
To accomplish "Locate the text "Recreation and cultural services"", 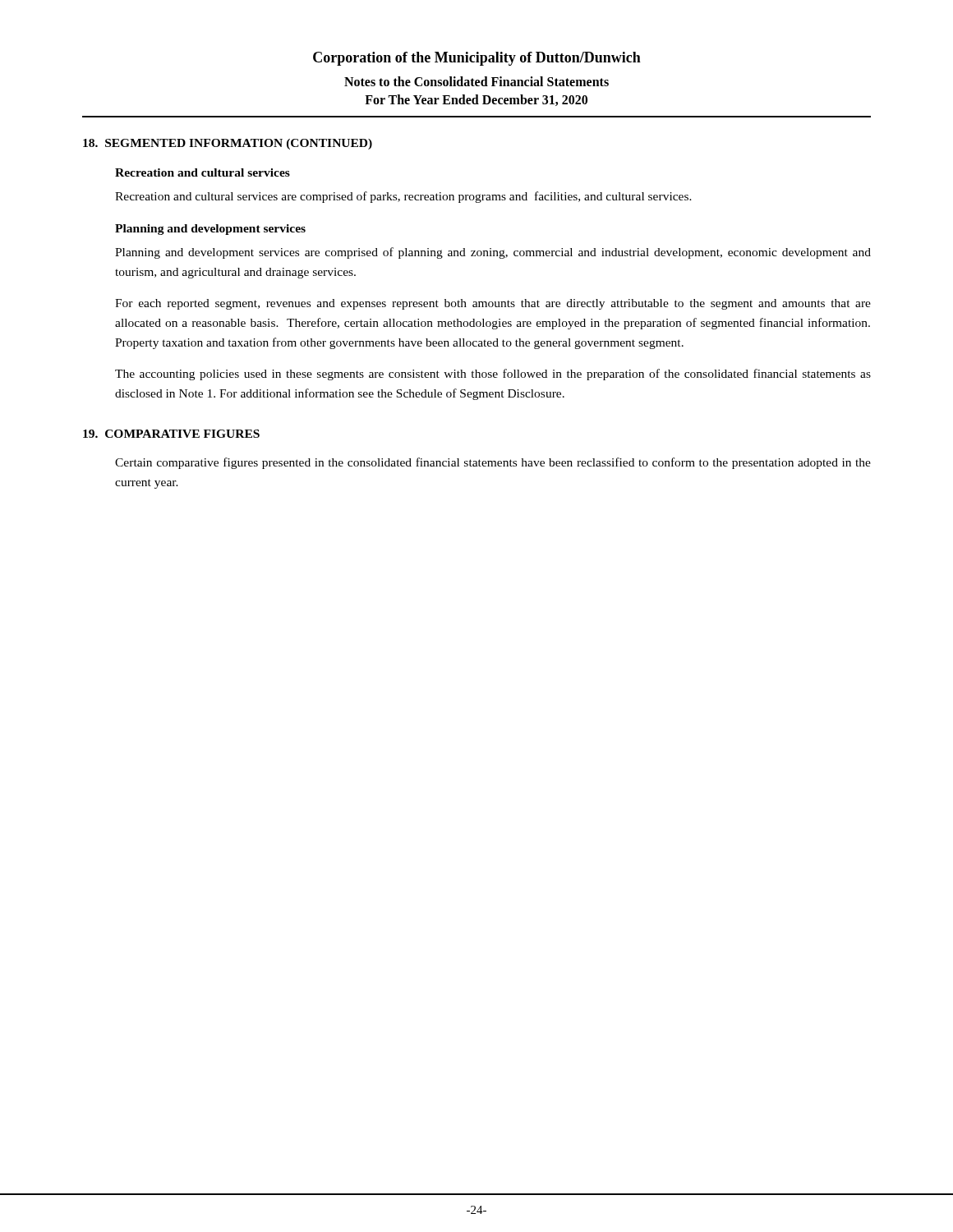I will [x=202, y=172].
